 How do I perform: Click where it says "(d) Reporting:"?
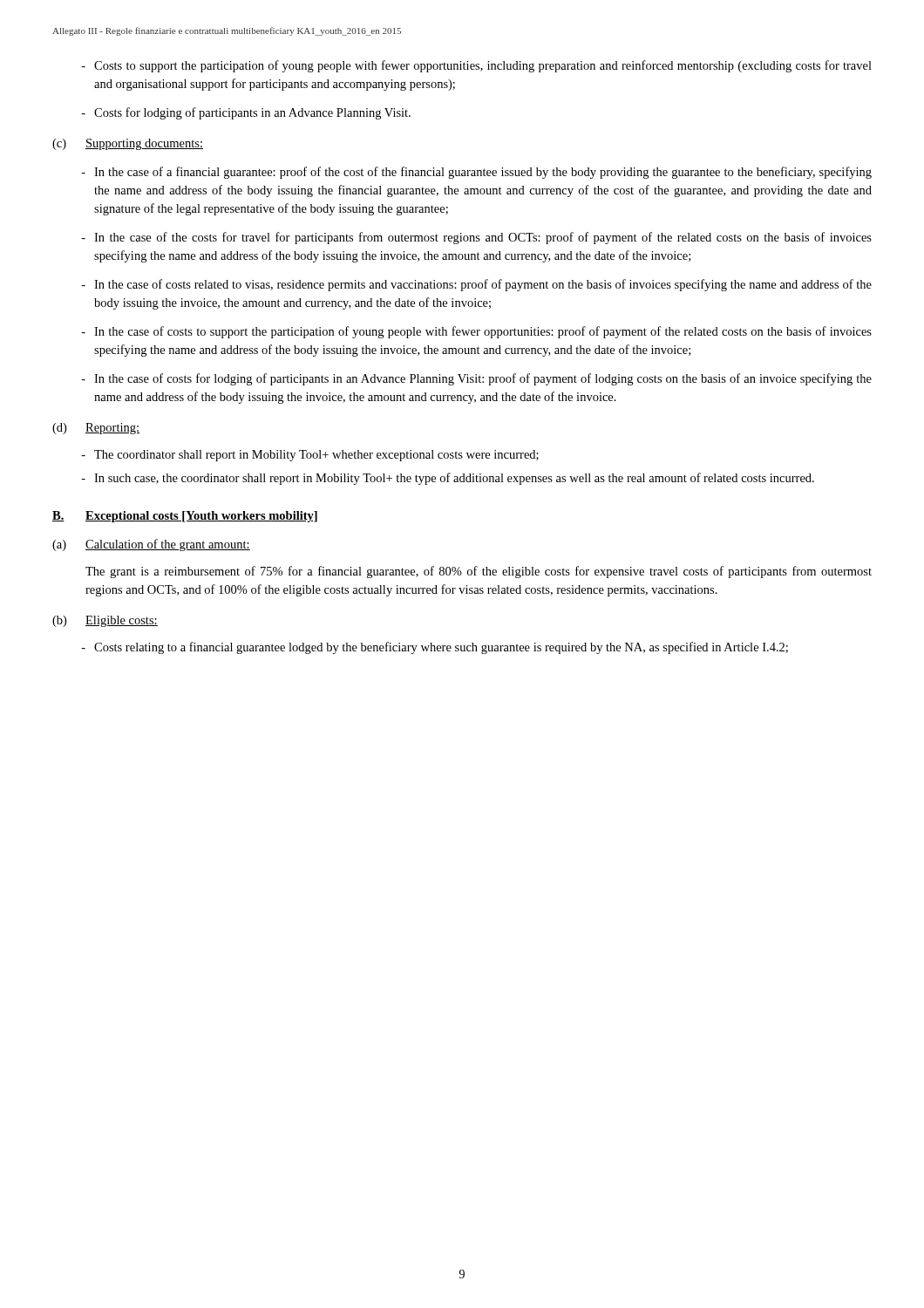pyautogui.click(x=96, y=428)
